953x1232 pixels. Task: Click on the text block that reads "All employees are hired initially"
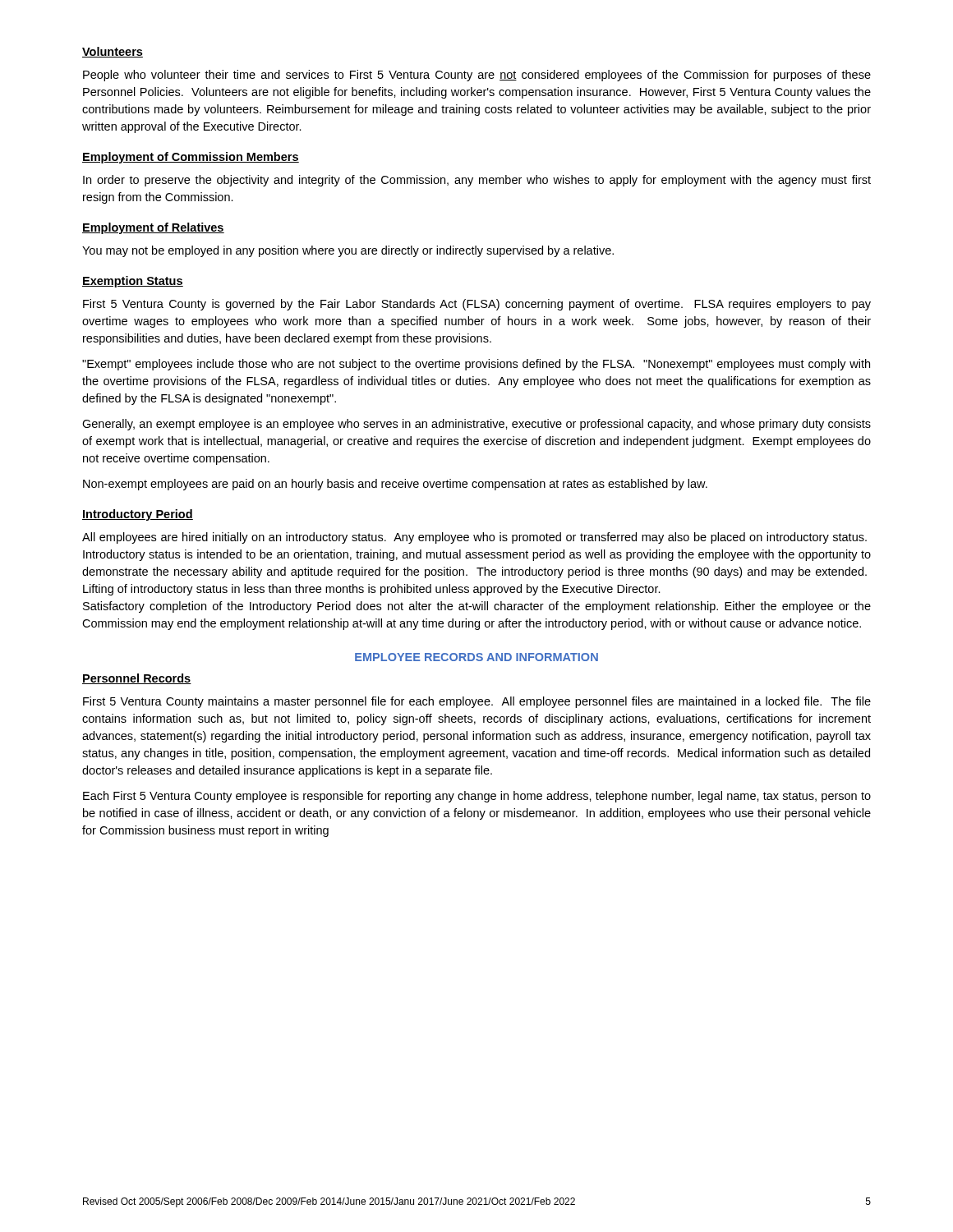[476, 581]
